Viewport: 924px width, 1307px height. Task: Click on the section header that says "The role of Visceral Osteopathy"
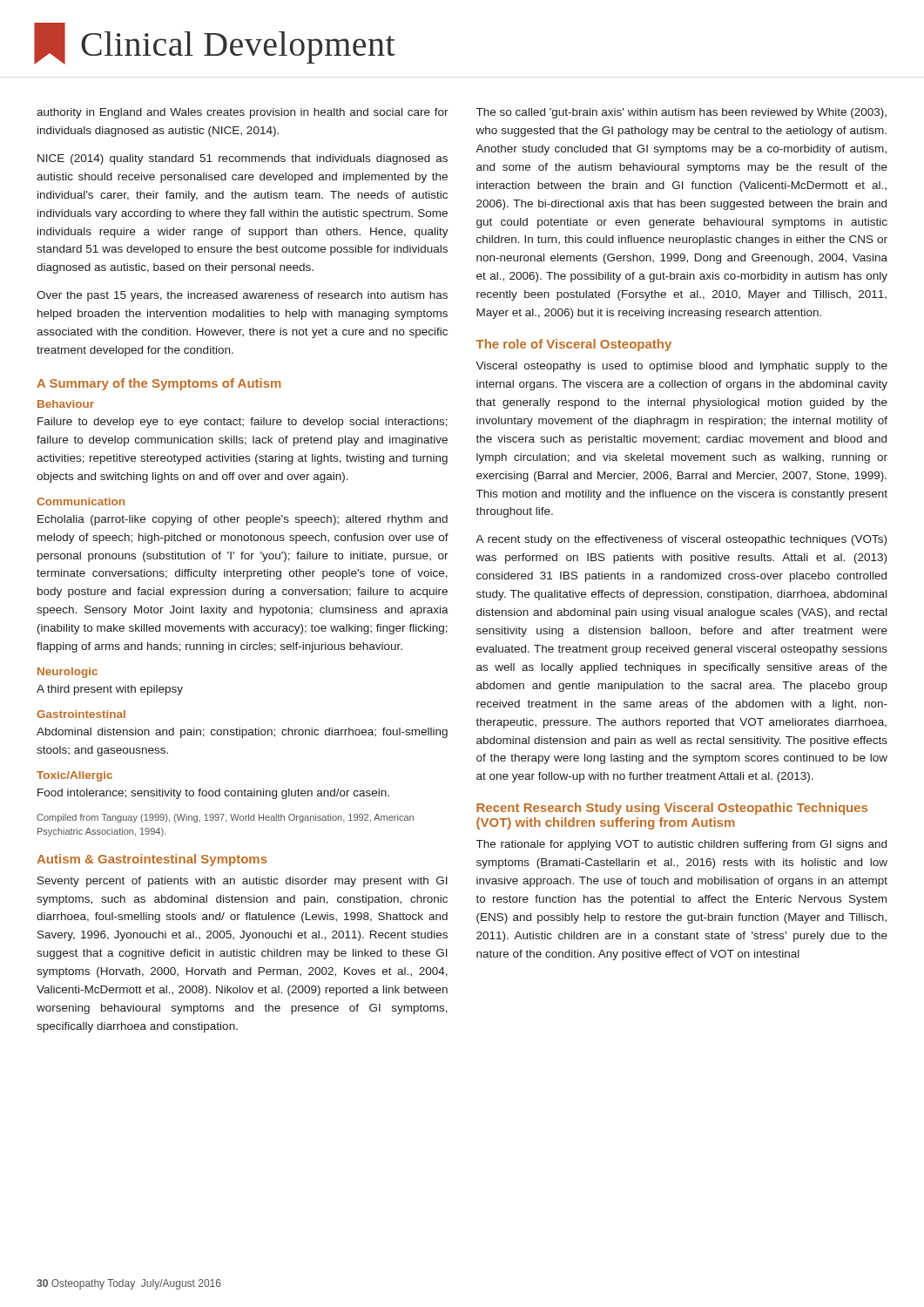[574, 344]
